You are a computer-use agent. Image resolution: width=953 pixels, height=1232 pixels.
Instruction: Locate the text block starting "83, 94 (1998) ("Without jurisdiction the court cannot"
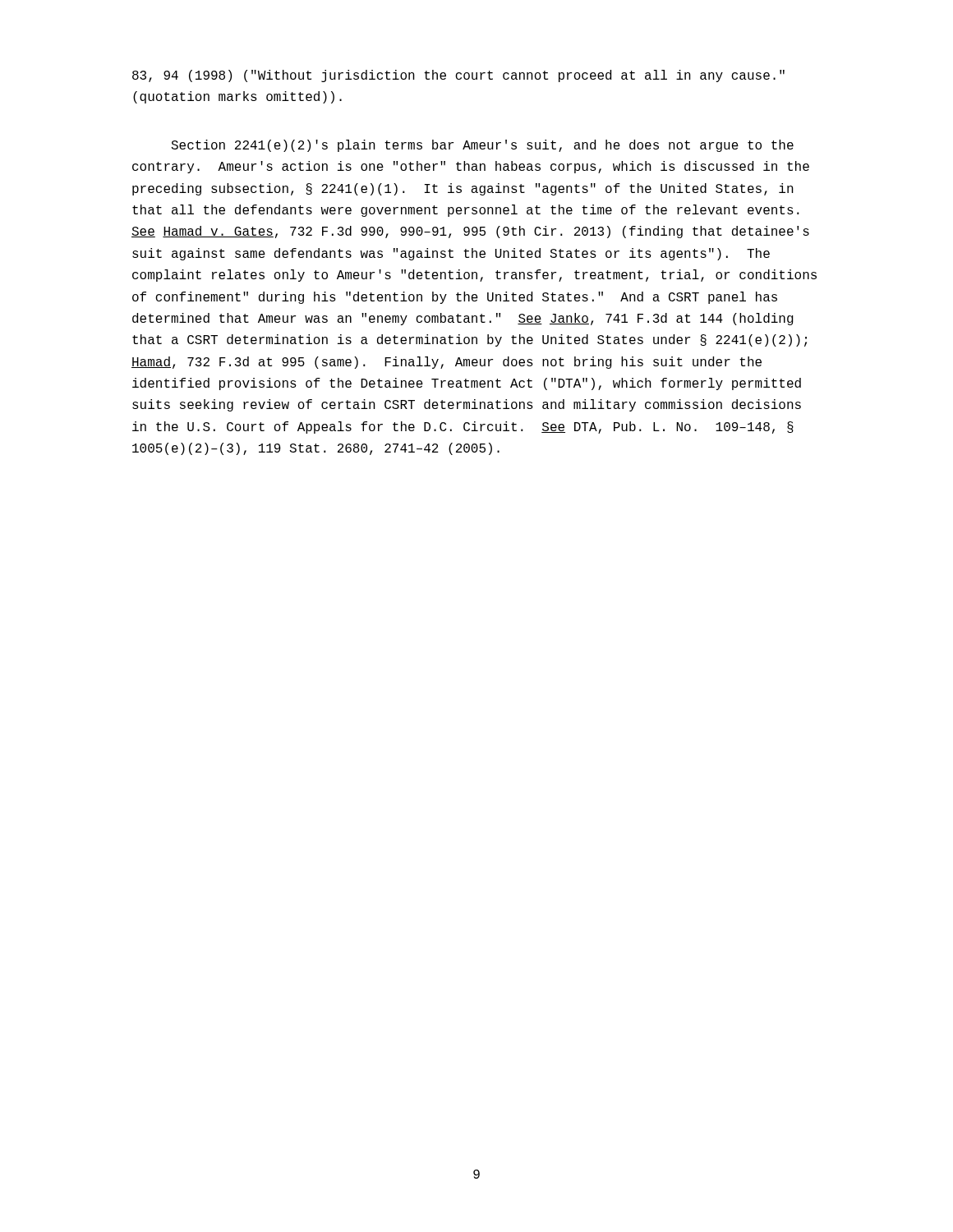coord(459,87)
